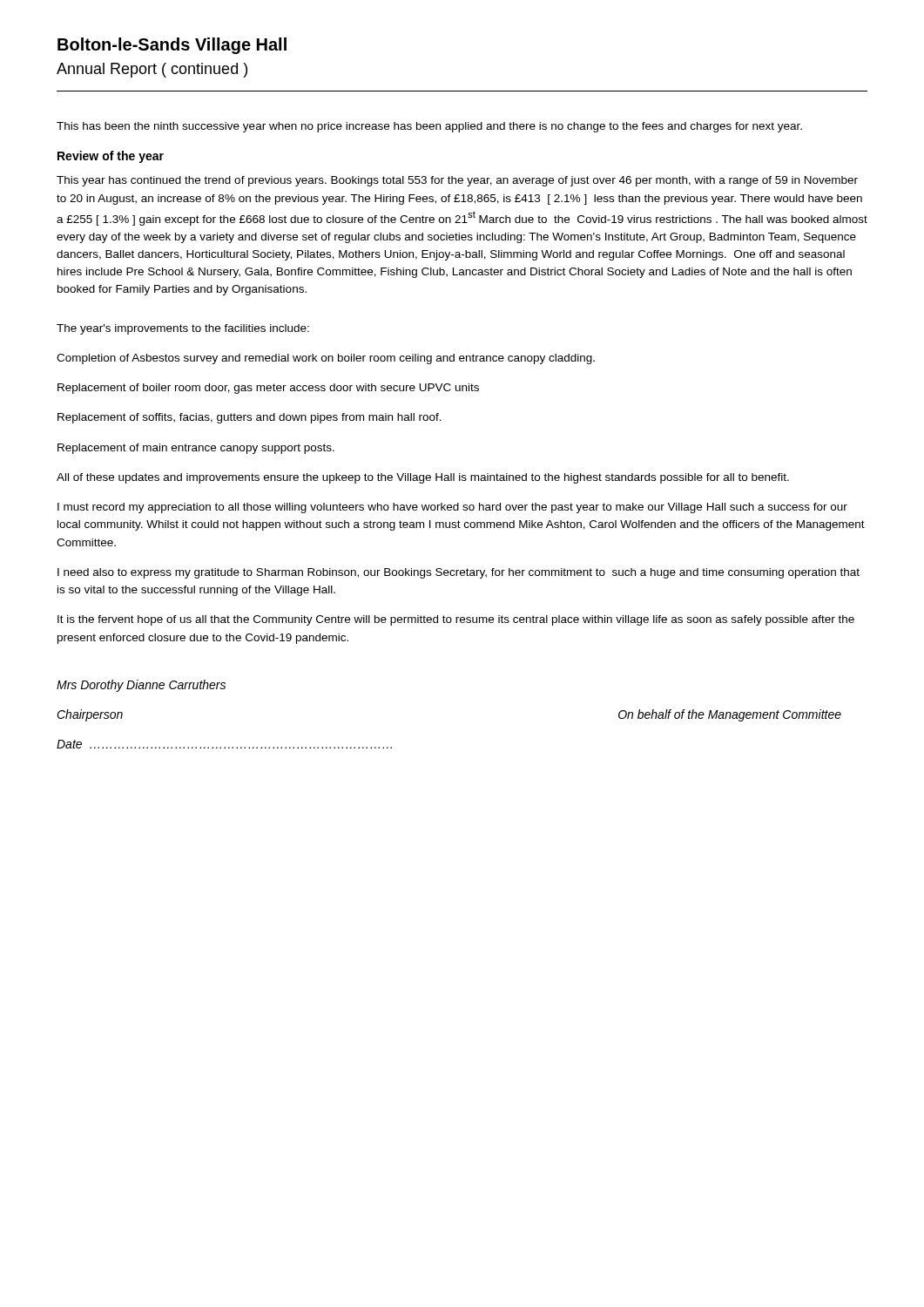Click the passage that begins "This has been"
Viewport: 924px width, 1307px height.
point(430,126)
